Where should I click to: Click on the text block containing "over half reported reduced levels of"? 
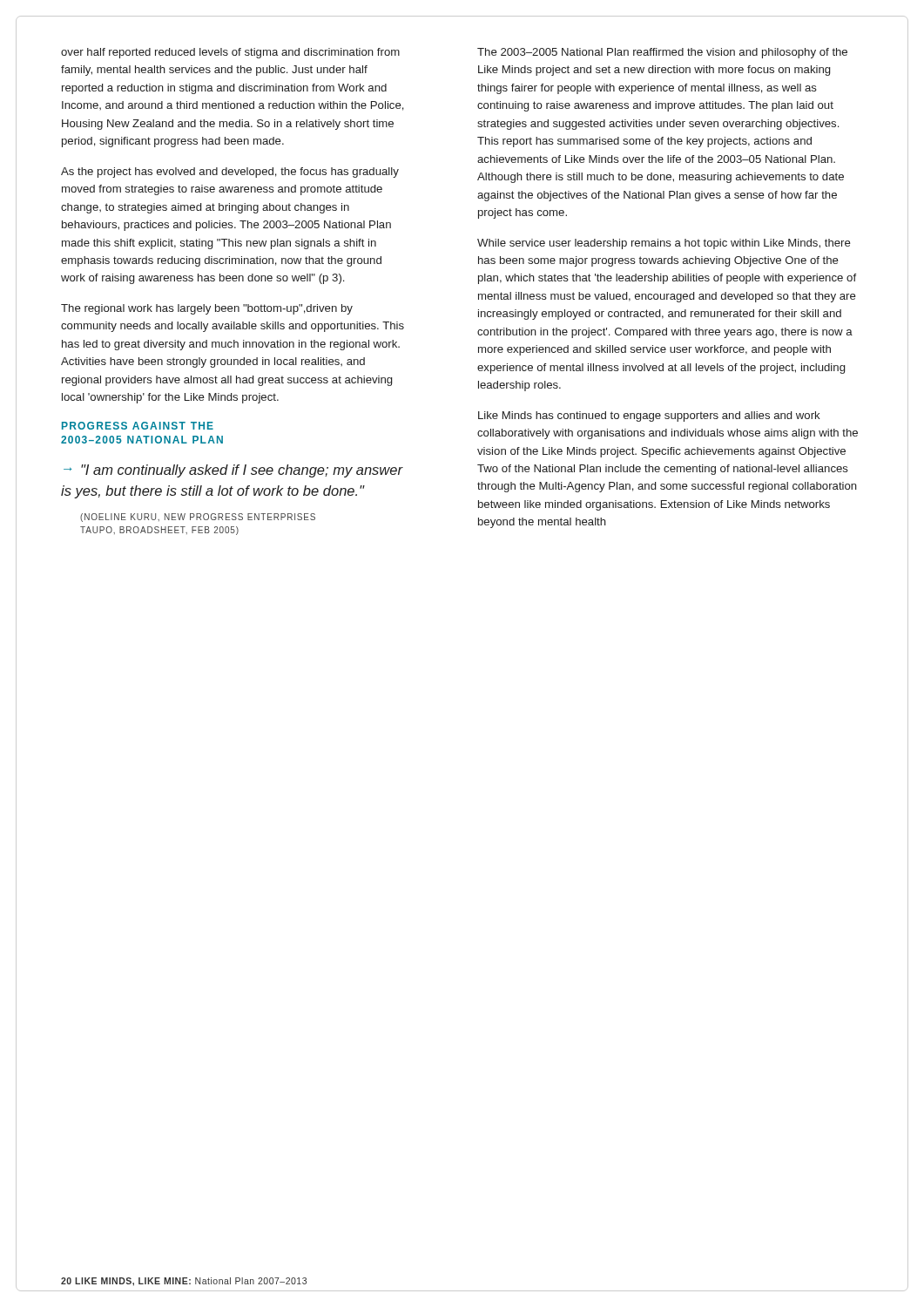point(235,97)
